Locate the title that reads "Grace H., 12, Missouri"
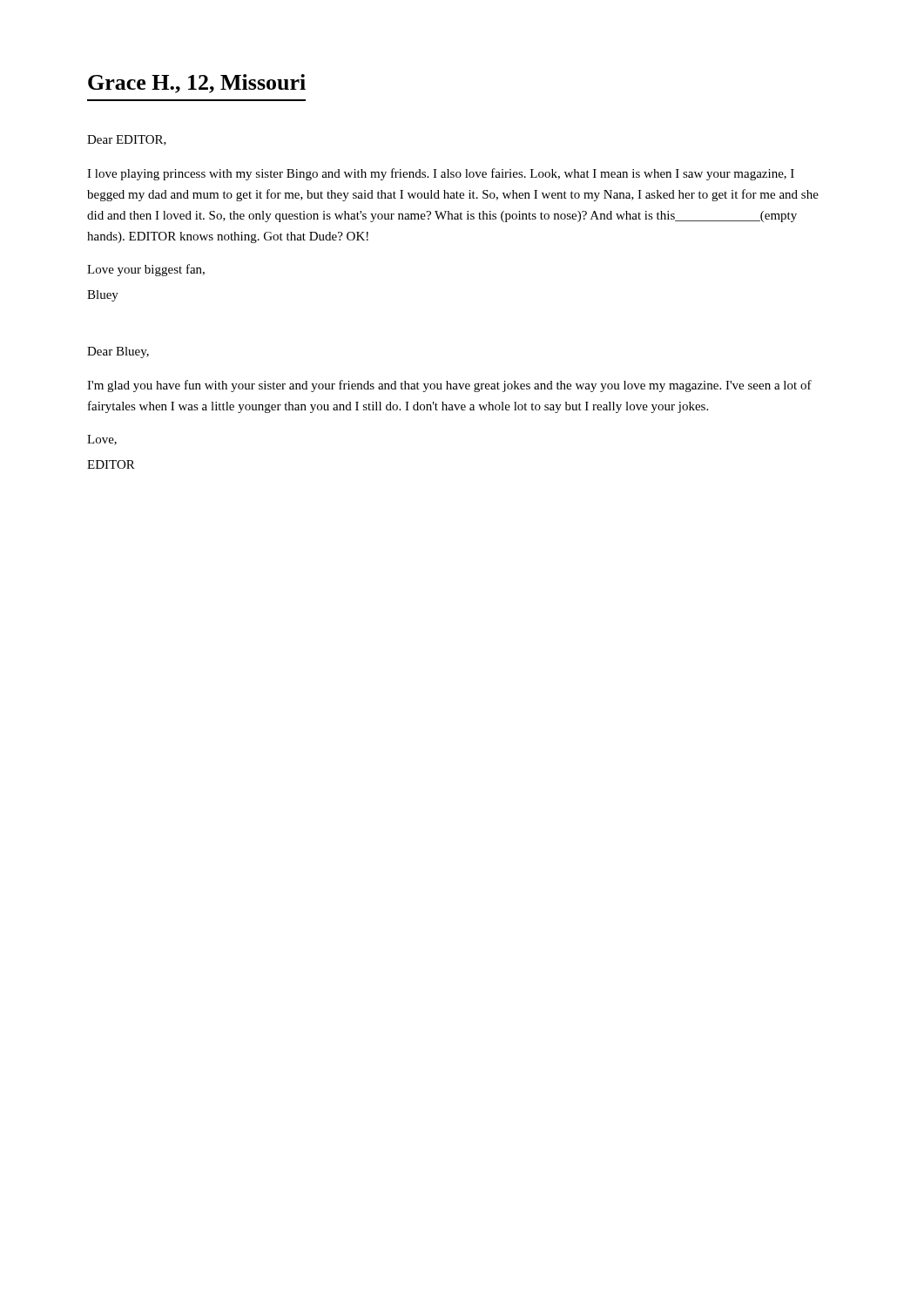The width and height of the screenshot is (924, 1307). pos(197,85)
